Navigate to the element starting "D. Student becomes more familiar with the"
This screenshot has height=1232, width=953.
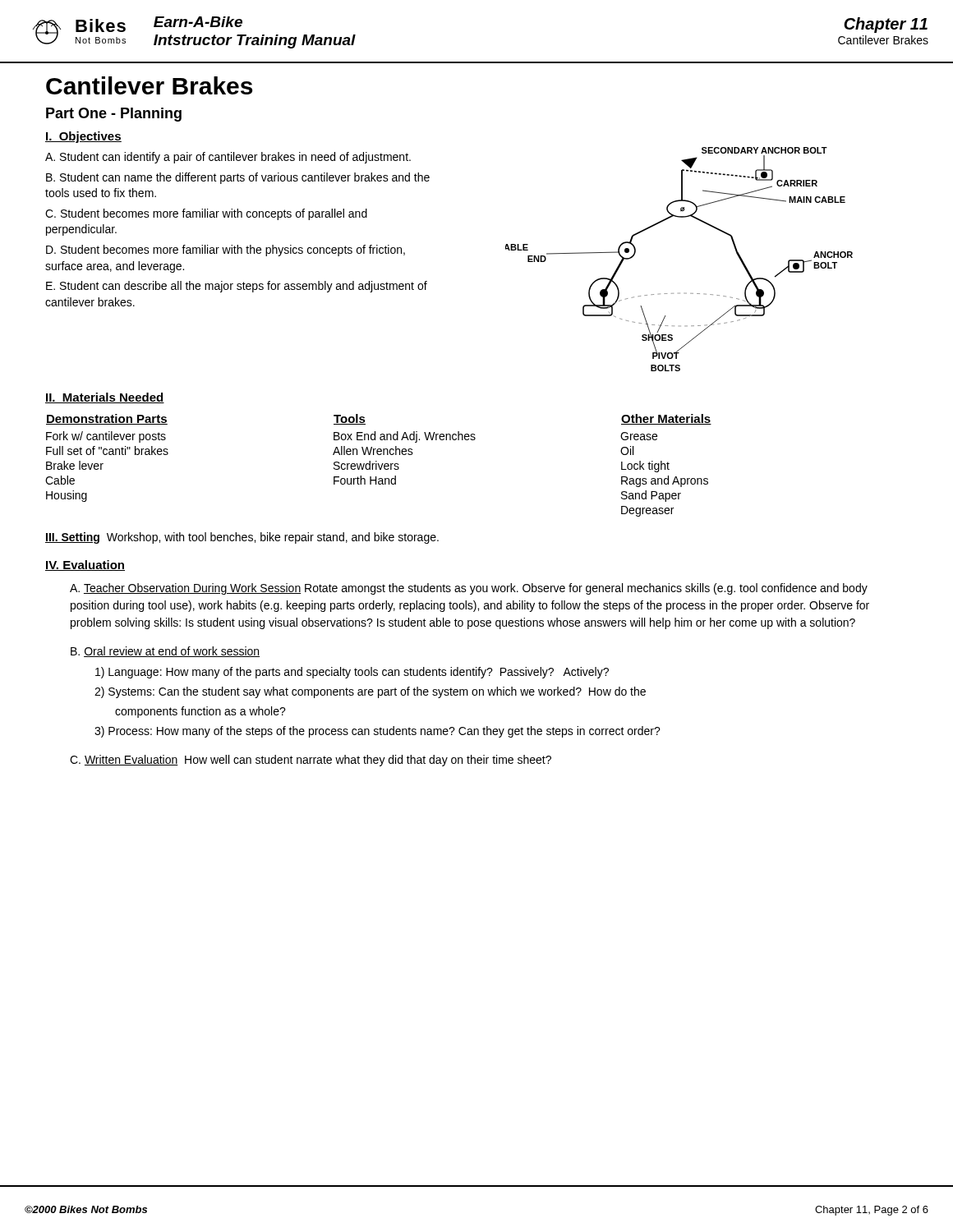(x=225, y=258)
